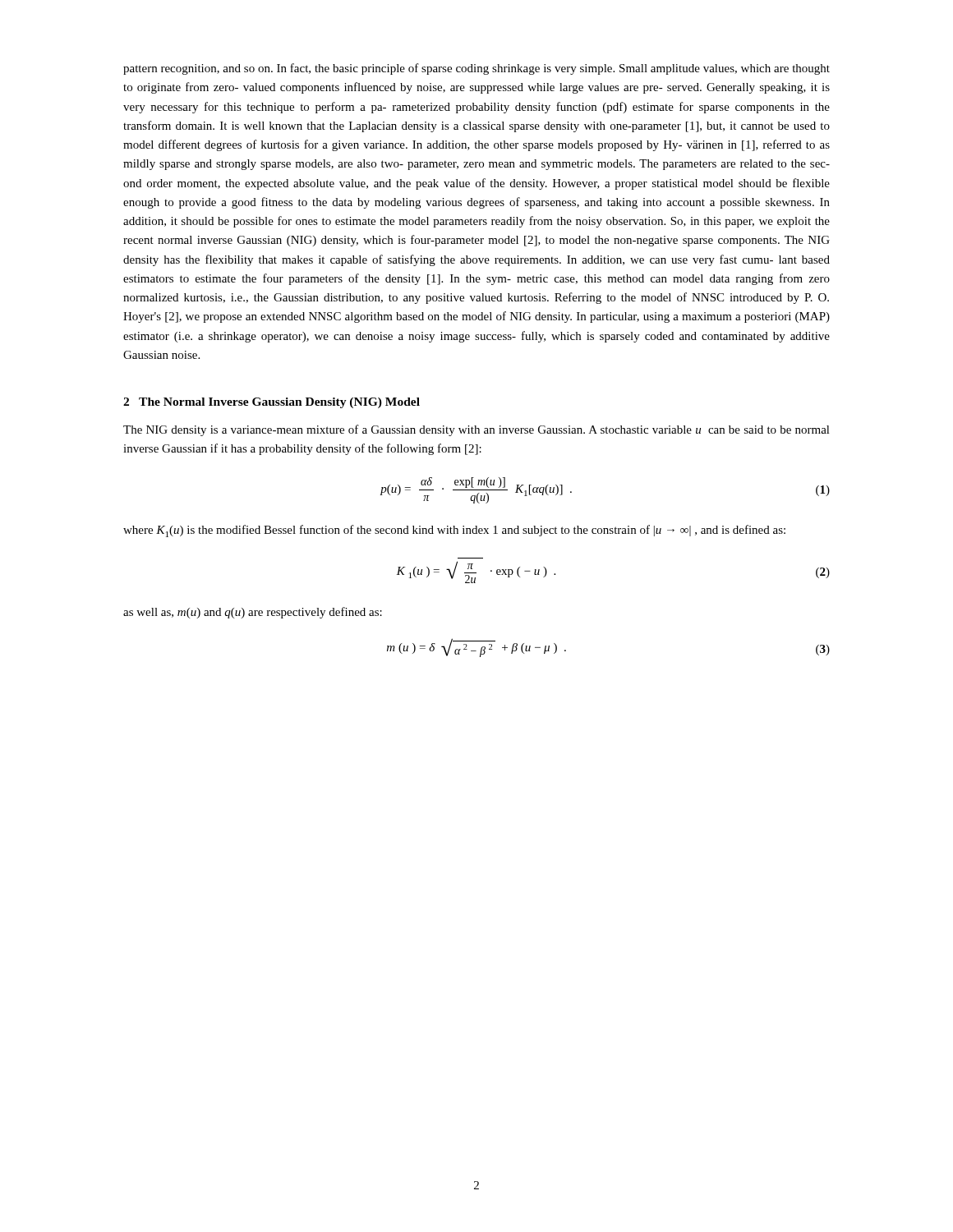Click on the text block with the text "as well as,"
The height and width of the screenshot is (1232, 953).
pos(253,612)
